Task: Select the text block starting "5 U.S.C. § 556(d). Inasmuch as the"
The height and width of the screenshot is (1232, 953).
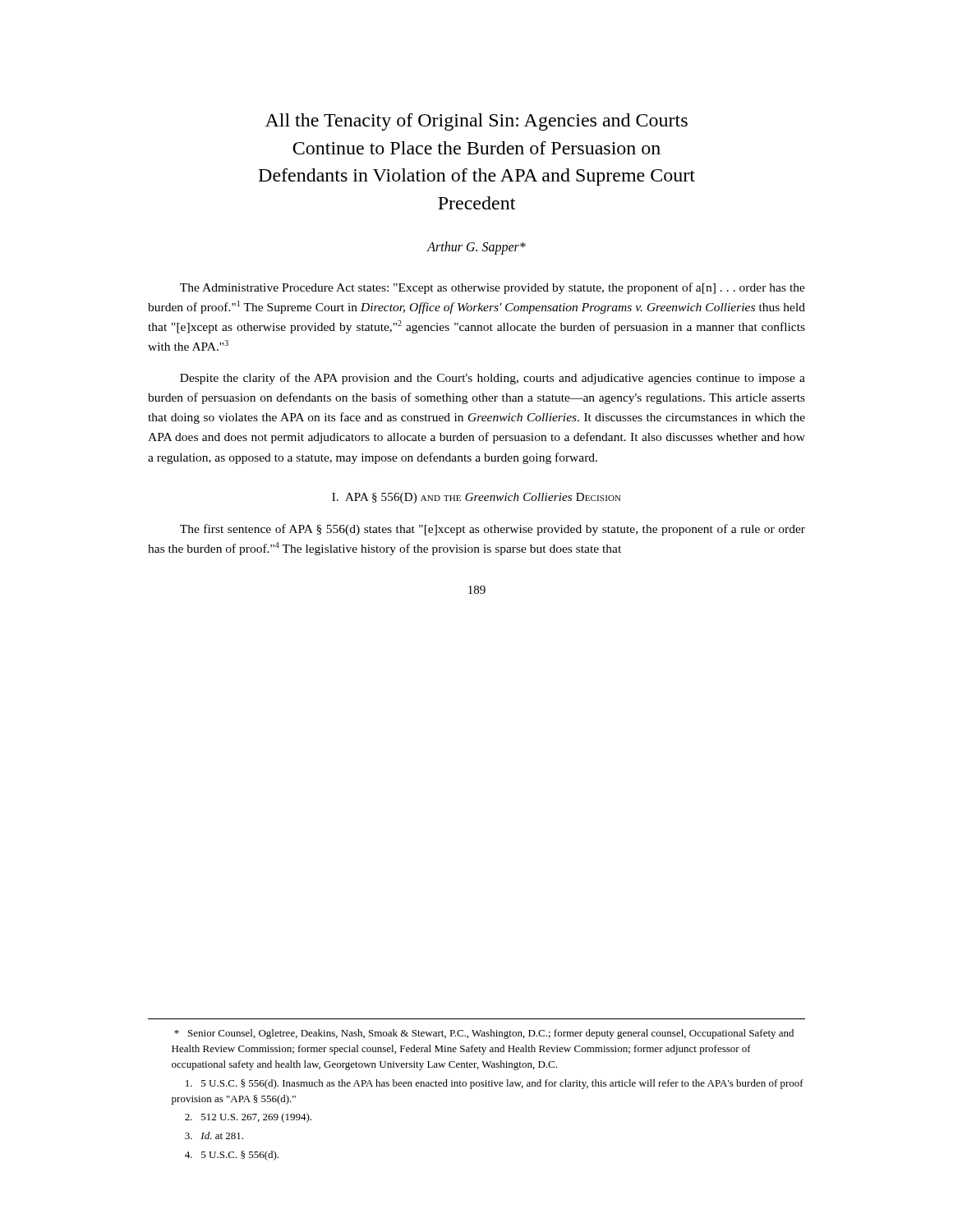Action: (x=476, y=1091)
